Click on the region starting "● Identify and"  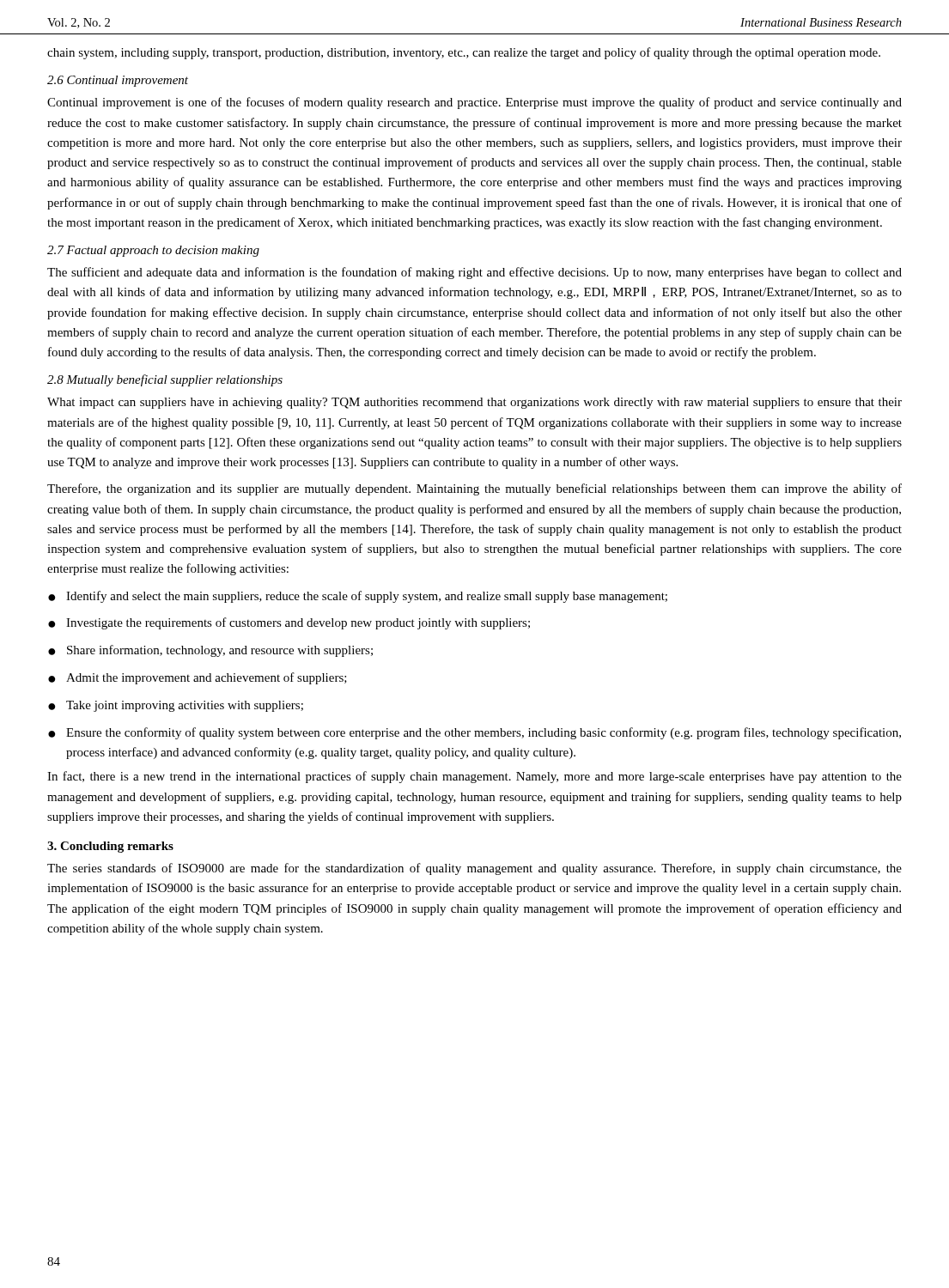tap(474, 598)
